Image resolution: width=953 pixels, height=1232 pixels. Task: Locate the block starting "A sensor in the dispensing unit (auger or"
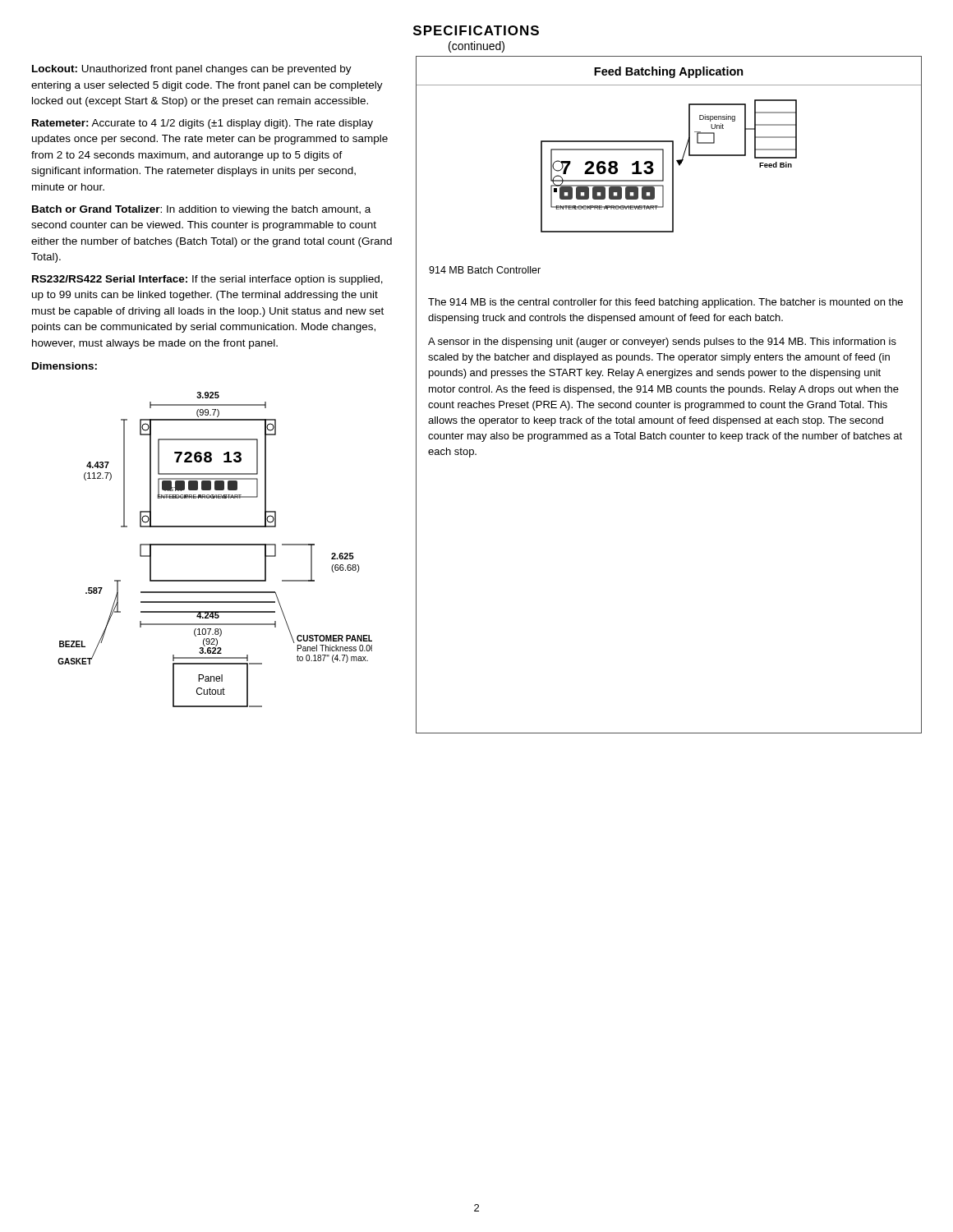tap(665, 396)
